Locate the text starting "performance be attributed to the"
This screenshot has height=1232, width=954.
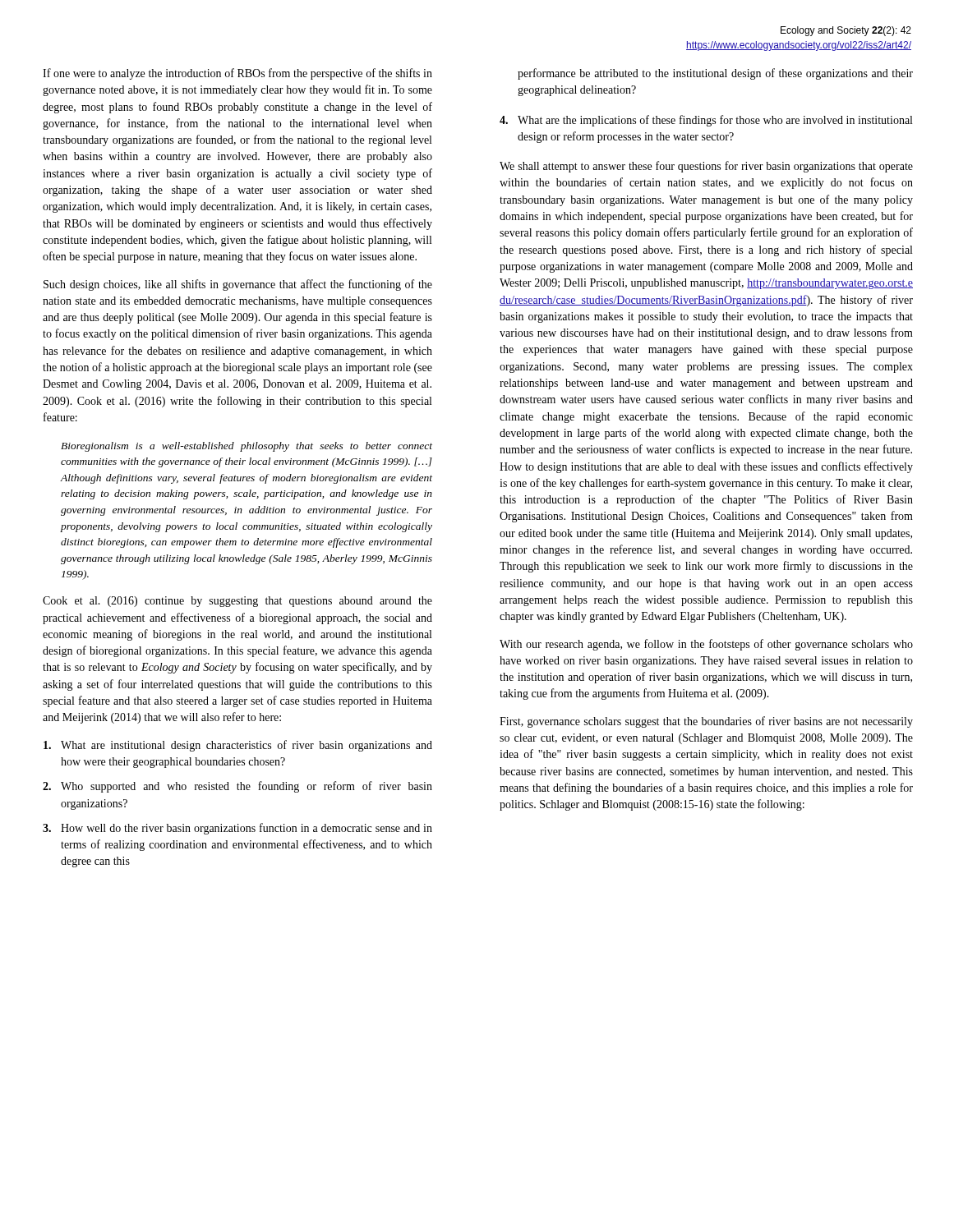706,82
